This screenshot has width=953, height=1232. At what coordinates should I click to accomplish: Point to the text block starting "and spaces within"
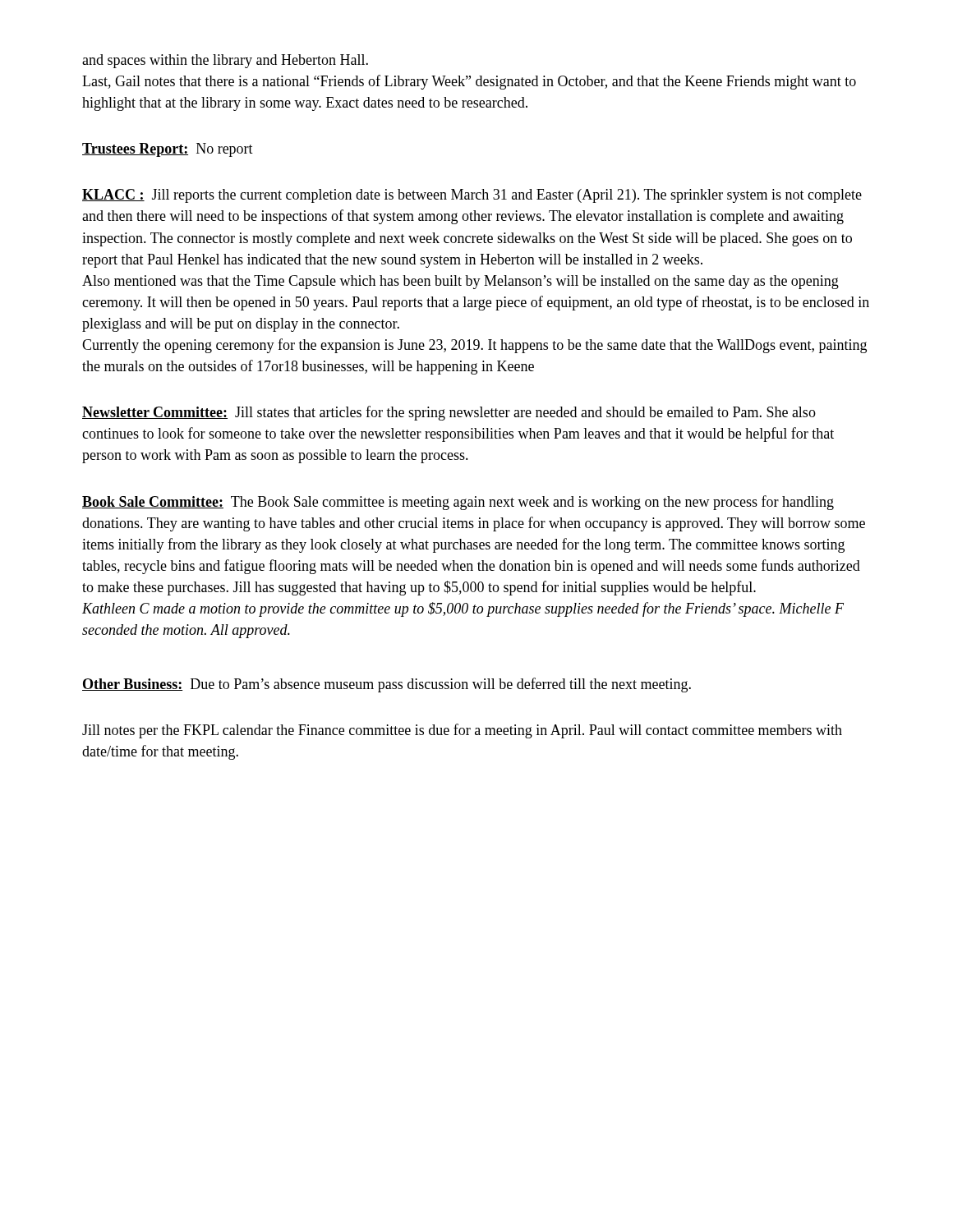(469, 81)
